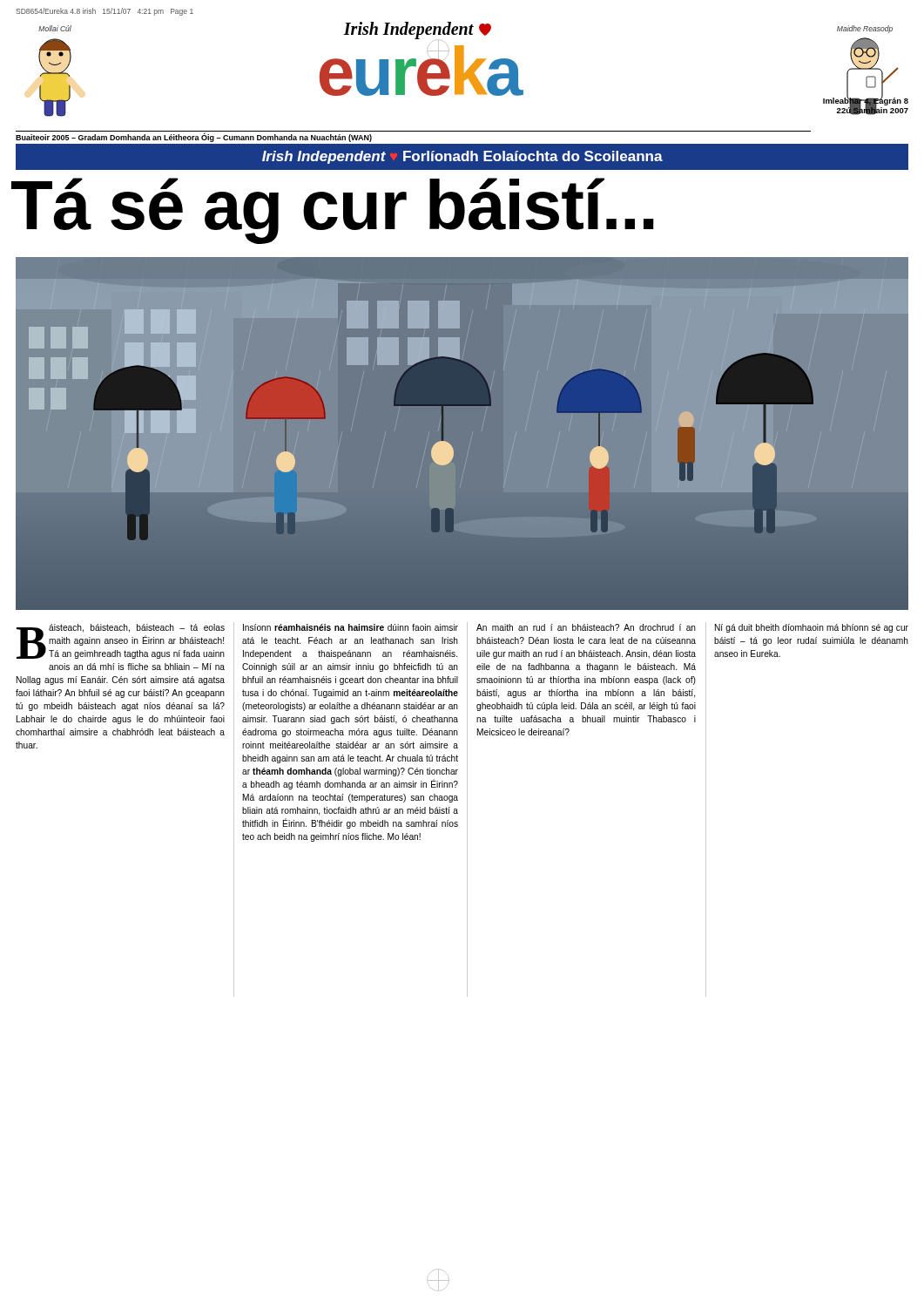Viewport: 924px width, 1307px height.
Task: Select the text block starting "Buaiteoir 2005 – Gradam"
Action: [x=194, y=138]
